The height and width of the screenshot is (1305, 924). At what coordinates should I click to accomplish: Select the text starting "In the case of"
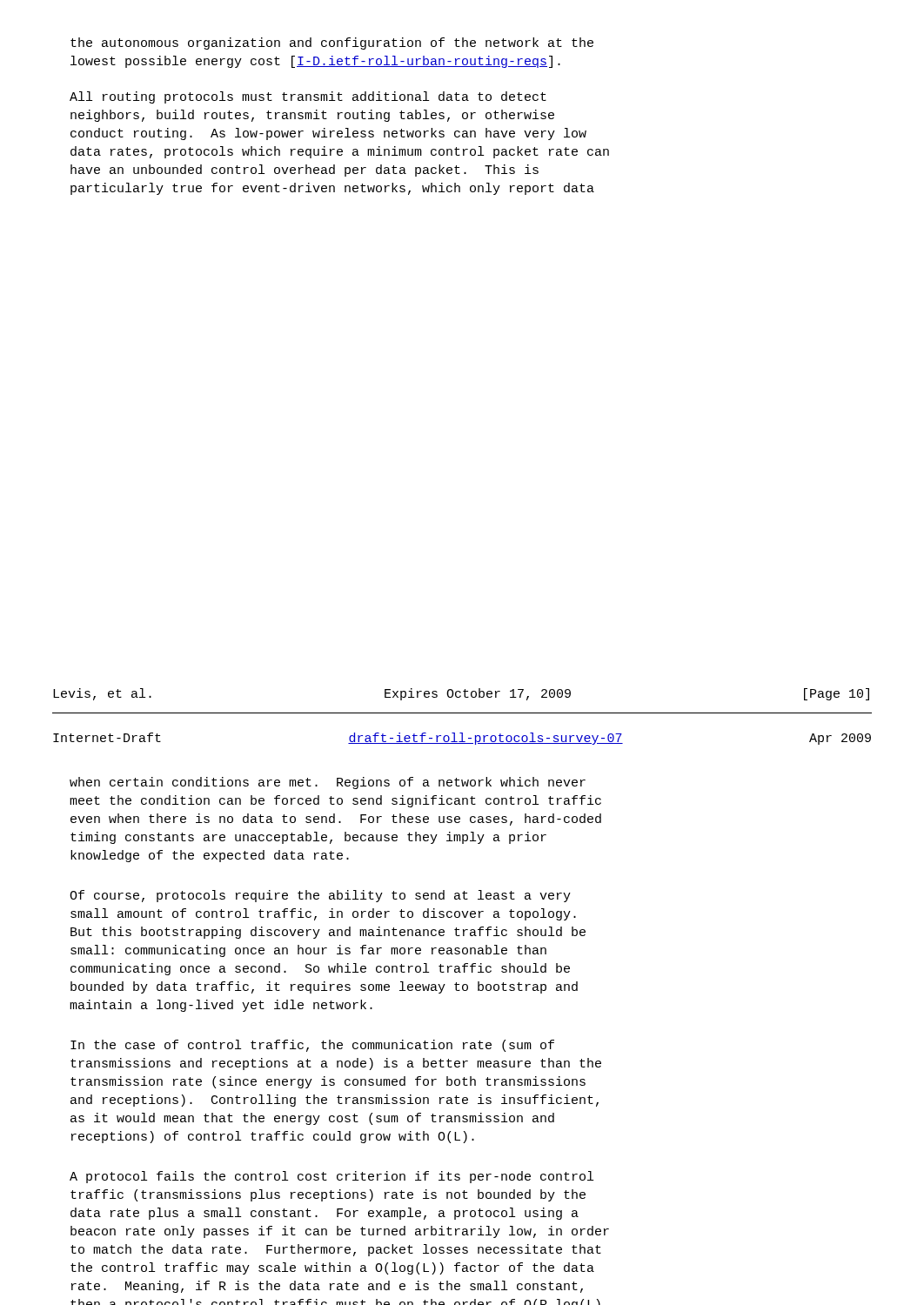[x=336, y=1092]
